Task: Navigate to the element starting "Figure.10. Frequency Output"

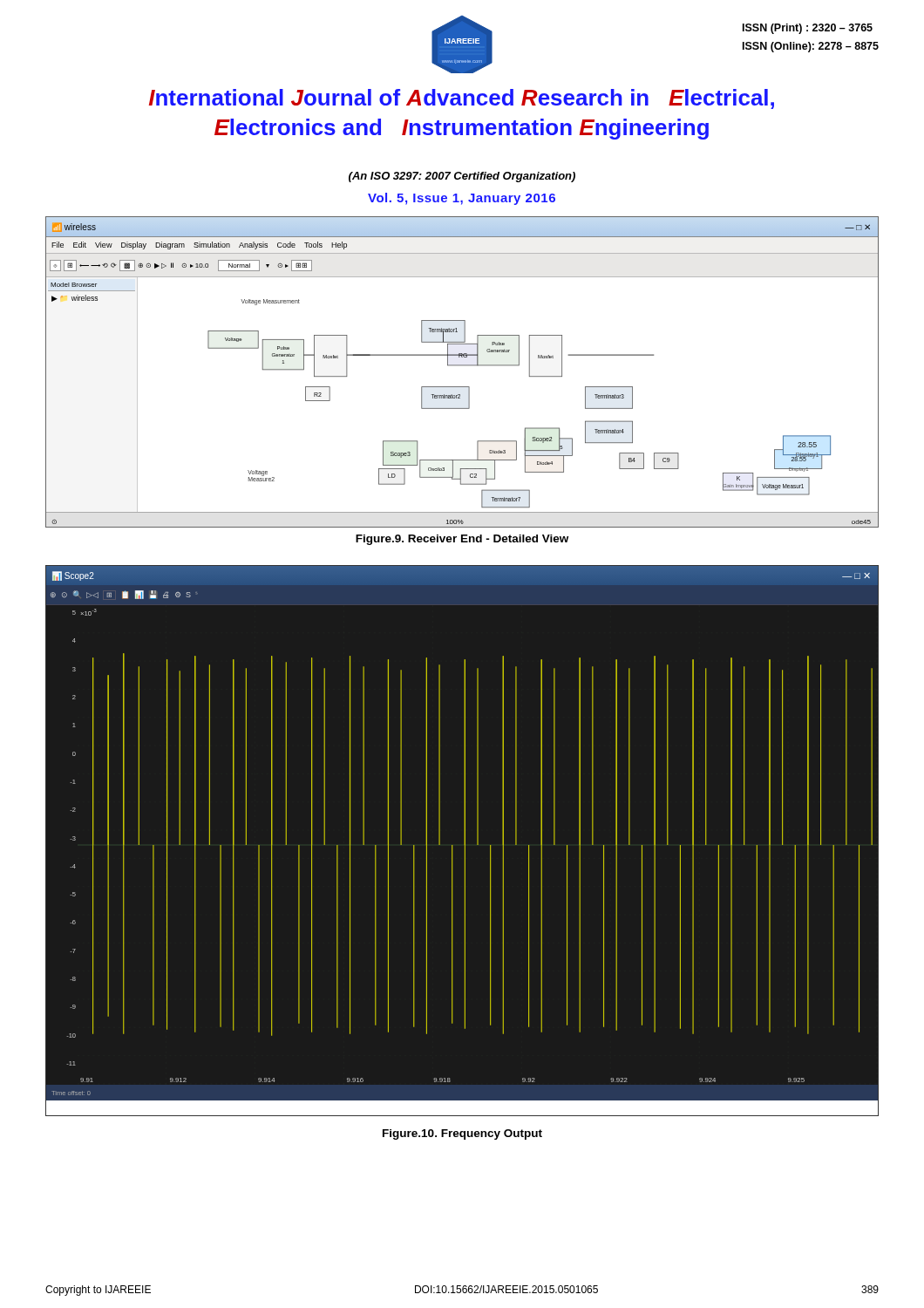Action: click(462, 1133)
